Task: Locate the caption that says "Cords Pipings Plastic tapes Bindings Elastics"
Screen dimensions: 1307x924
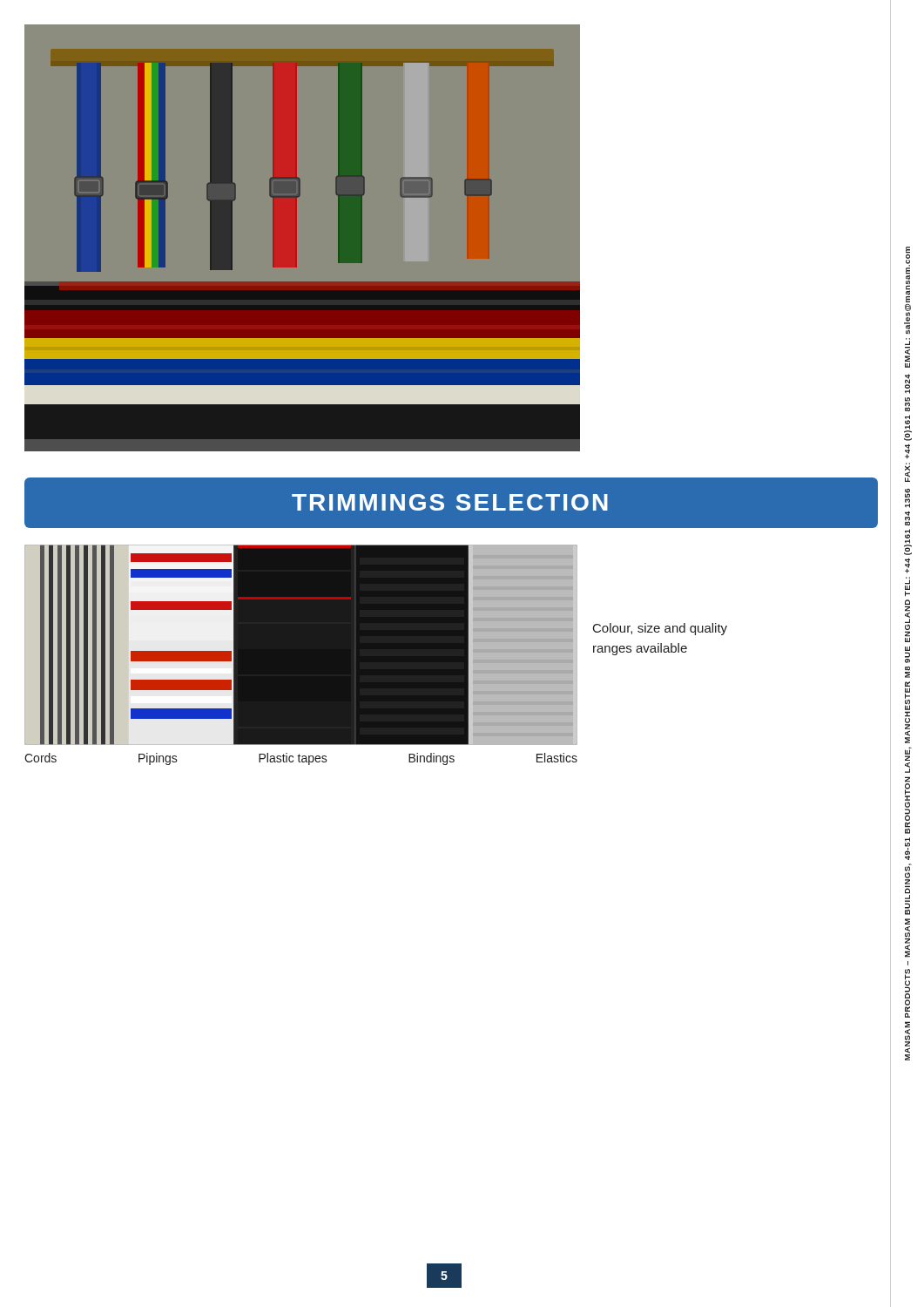Action: [301, 758]
